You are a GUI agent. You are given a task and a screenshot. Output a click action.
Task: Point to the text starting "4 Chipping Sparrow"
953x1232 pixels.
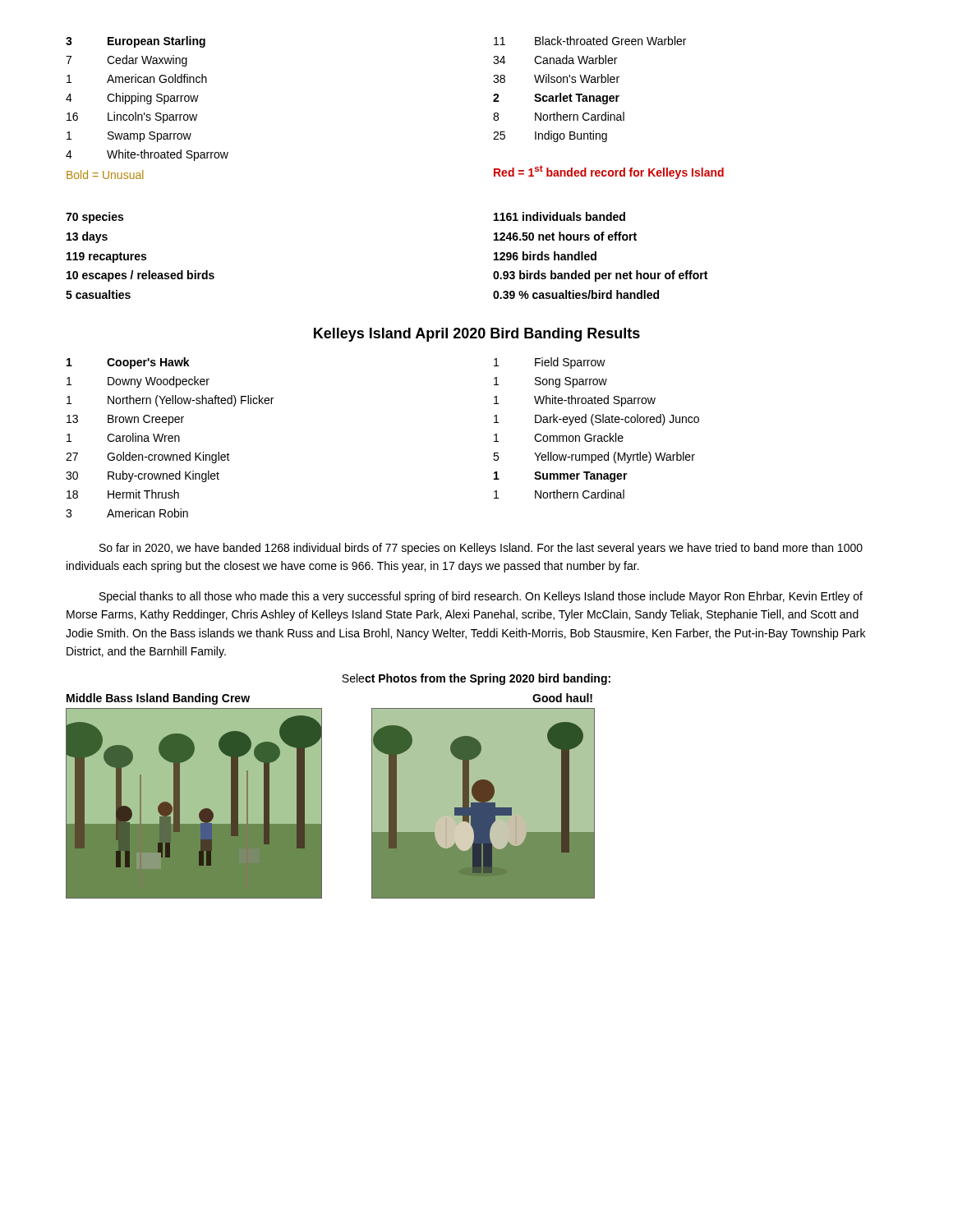pyautogui.click(x=132, y=98)
